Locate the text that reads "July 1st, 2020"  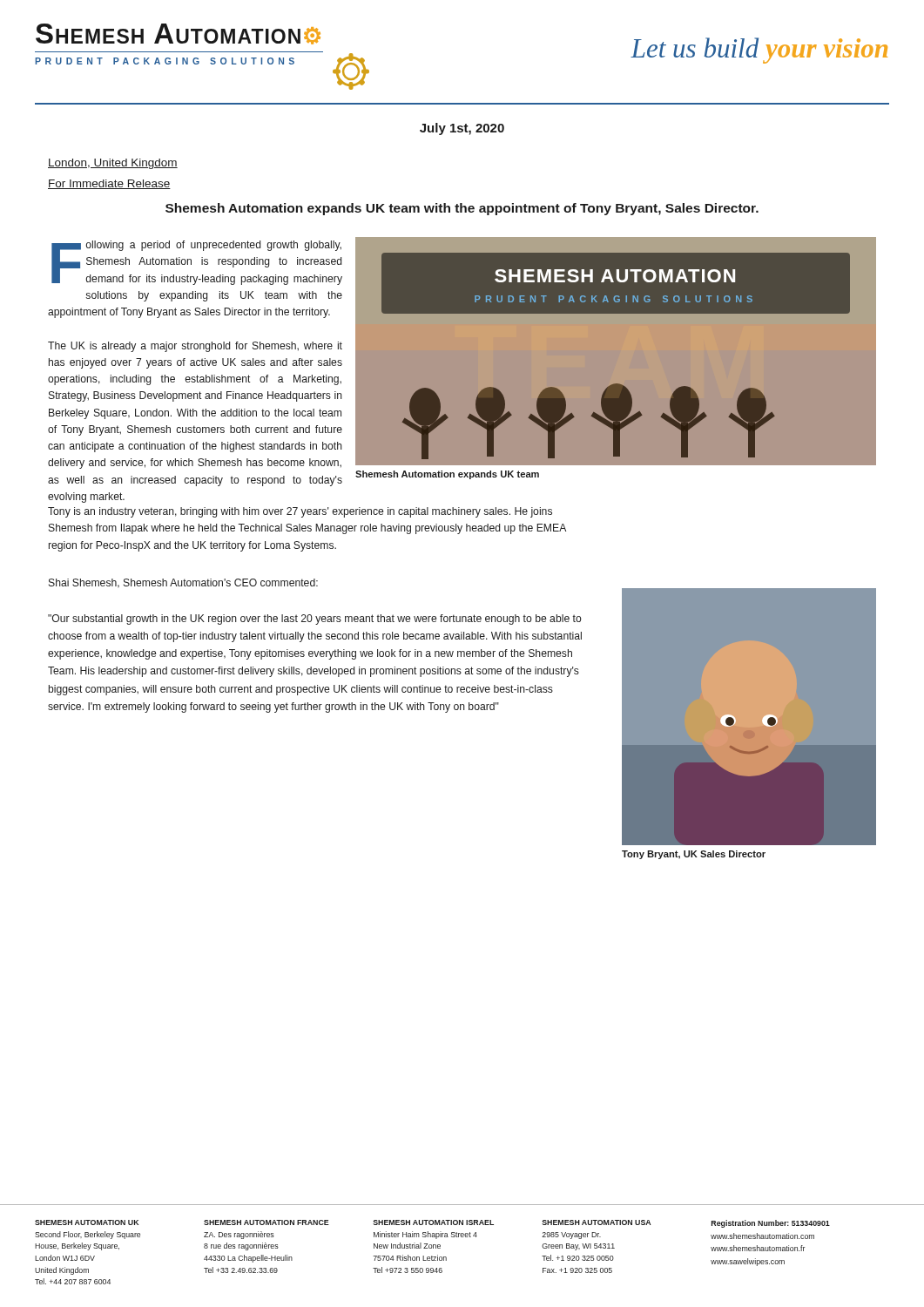pos(462,128)
